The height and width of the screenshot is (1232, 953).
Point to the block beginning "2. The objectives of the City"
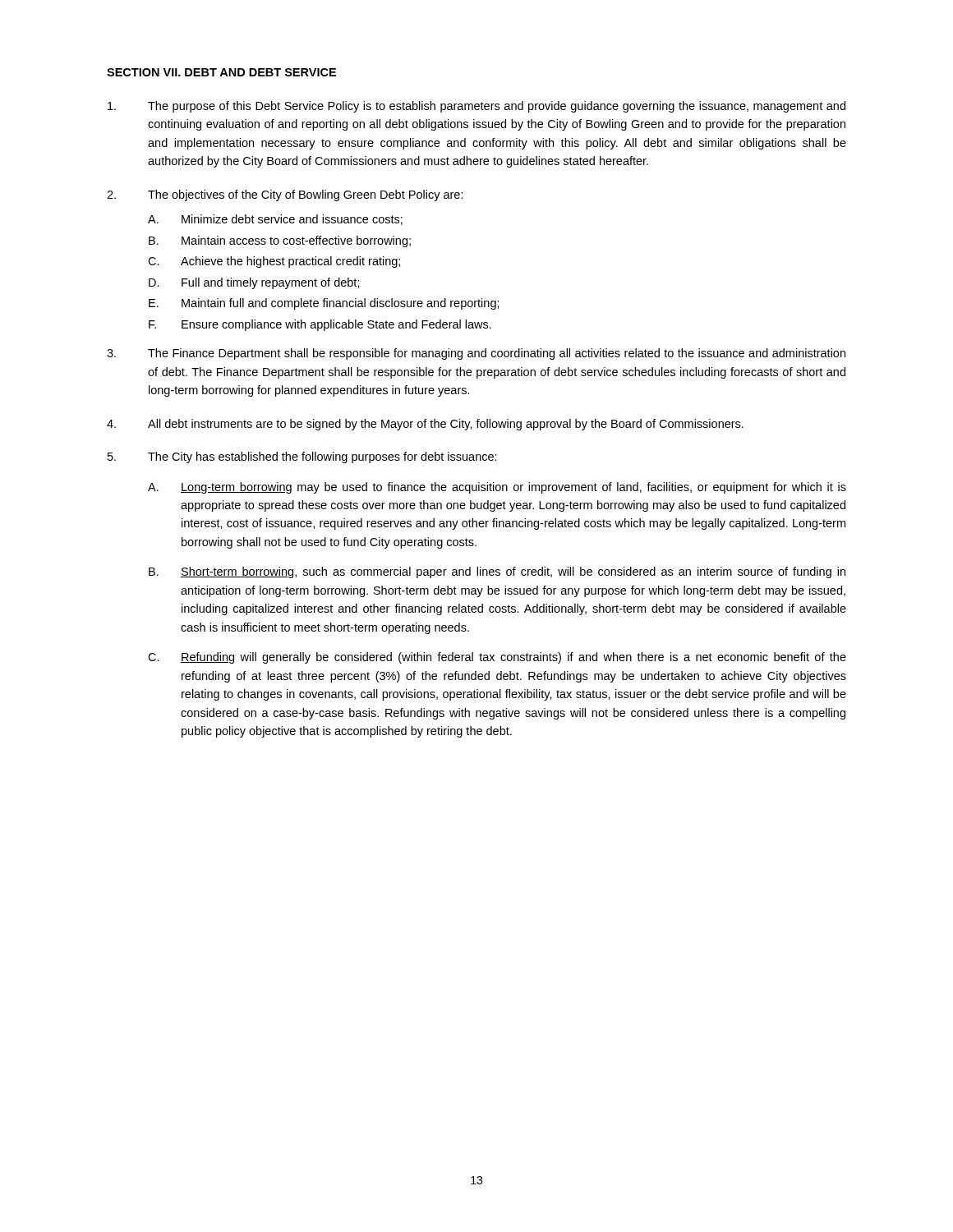coord(285,195)
